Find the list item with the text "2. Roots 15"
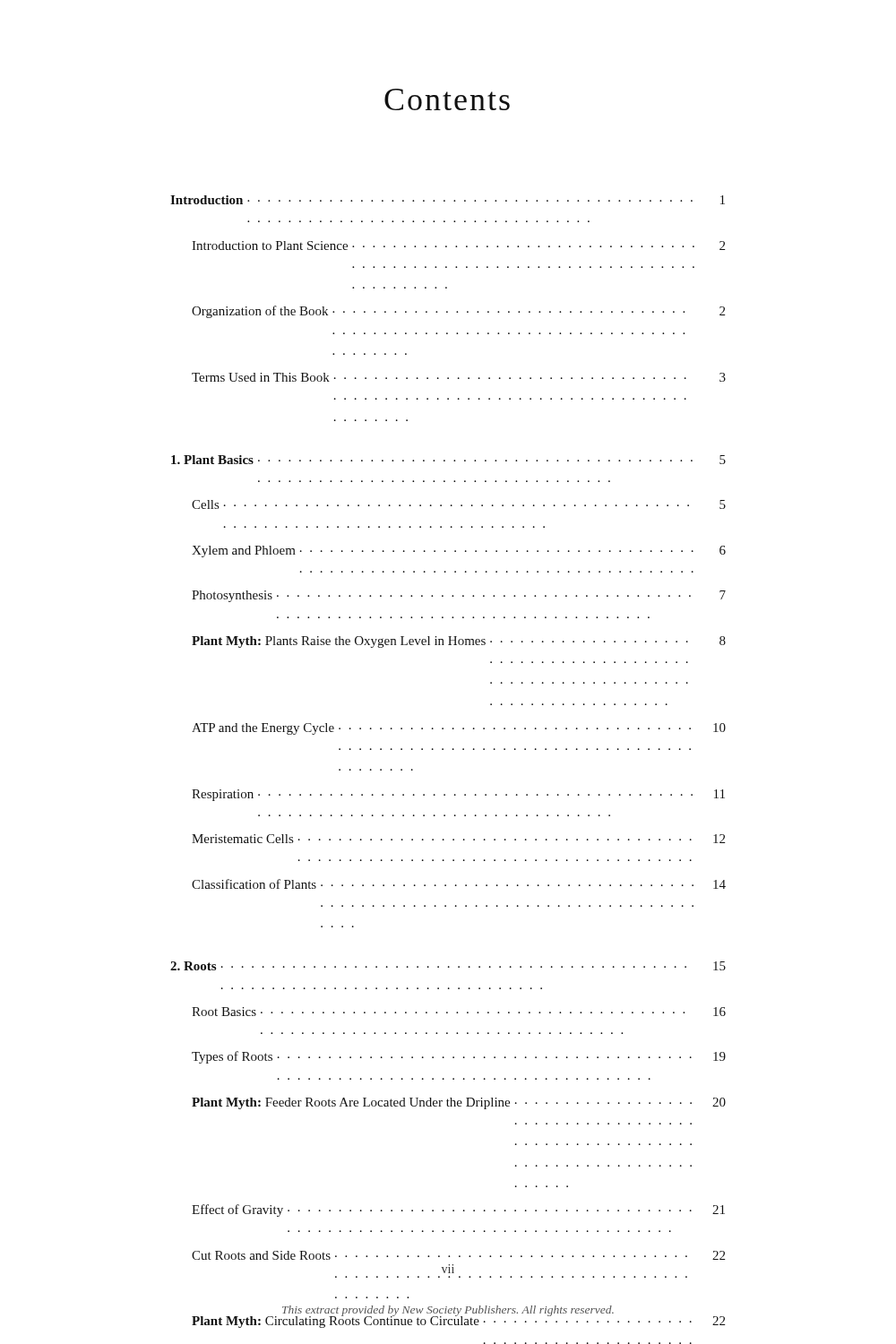896x1344 pixels. [x=448, y=976]
